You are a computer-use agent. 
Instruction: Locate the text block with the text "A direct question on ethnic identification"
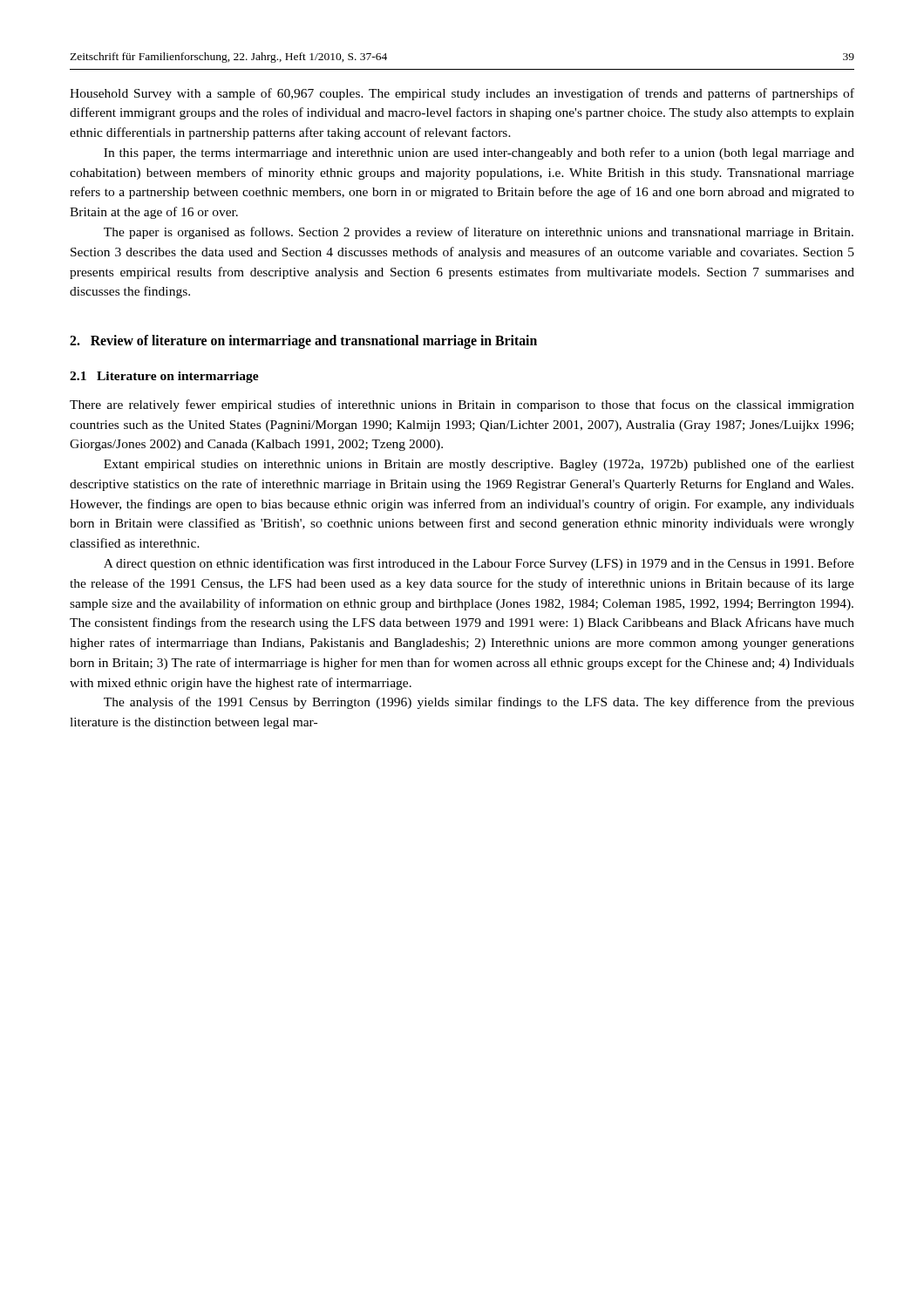pos(462,623)
